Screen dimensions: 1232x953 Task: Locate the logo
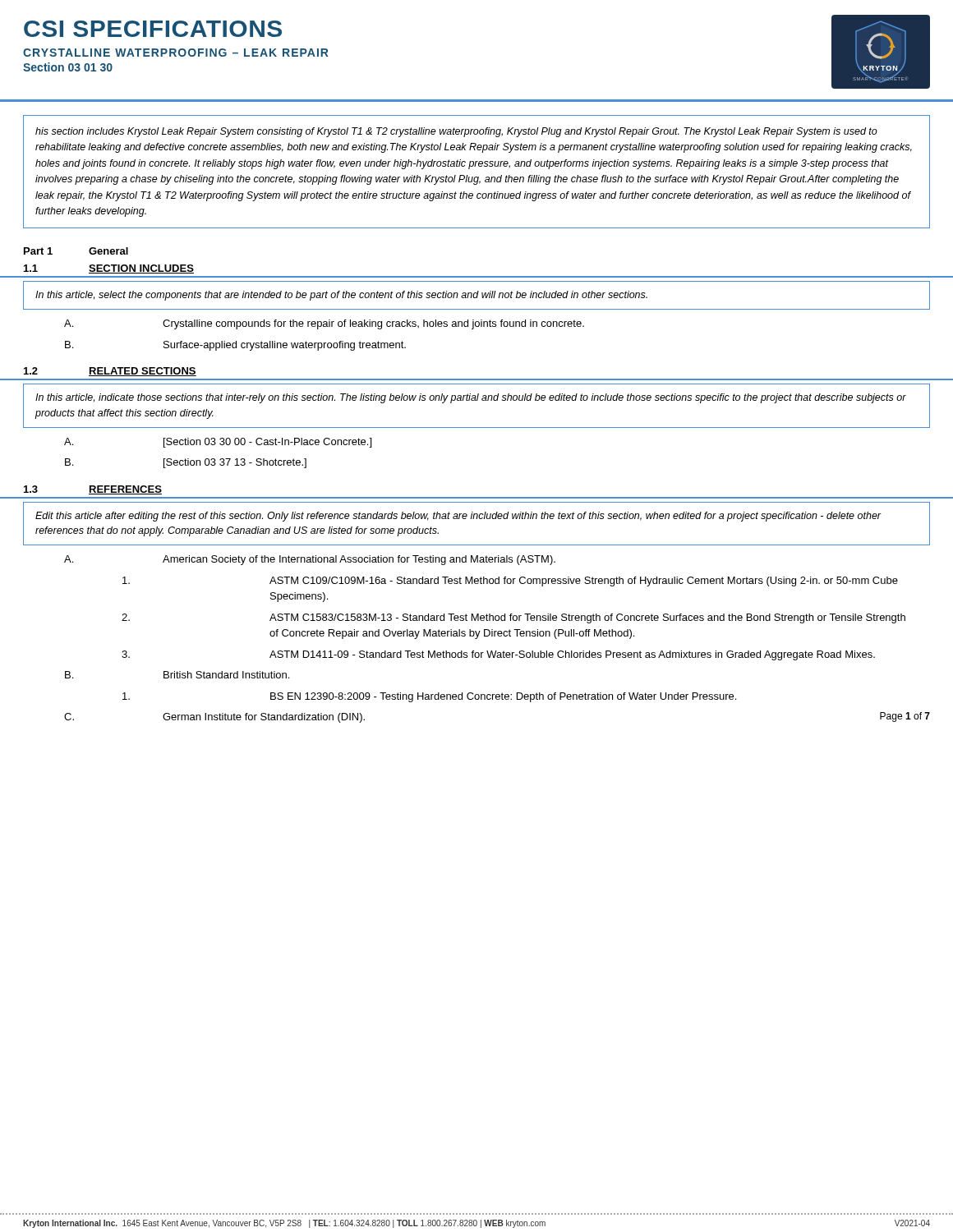[x=881, y=53]
